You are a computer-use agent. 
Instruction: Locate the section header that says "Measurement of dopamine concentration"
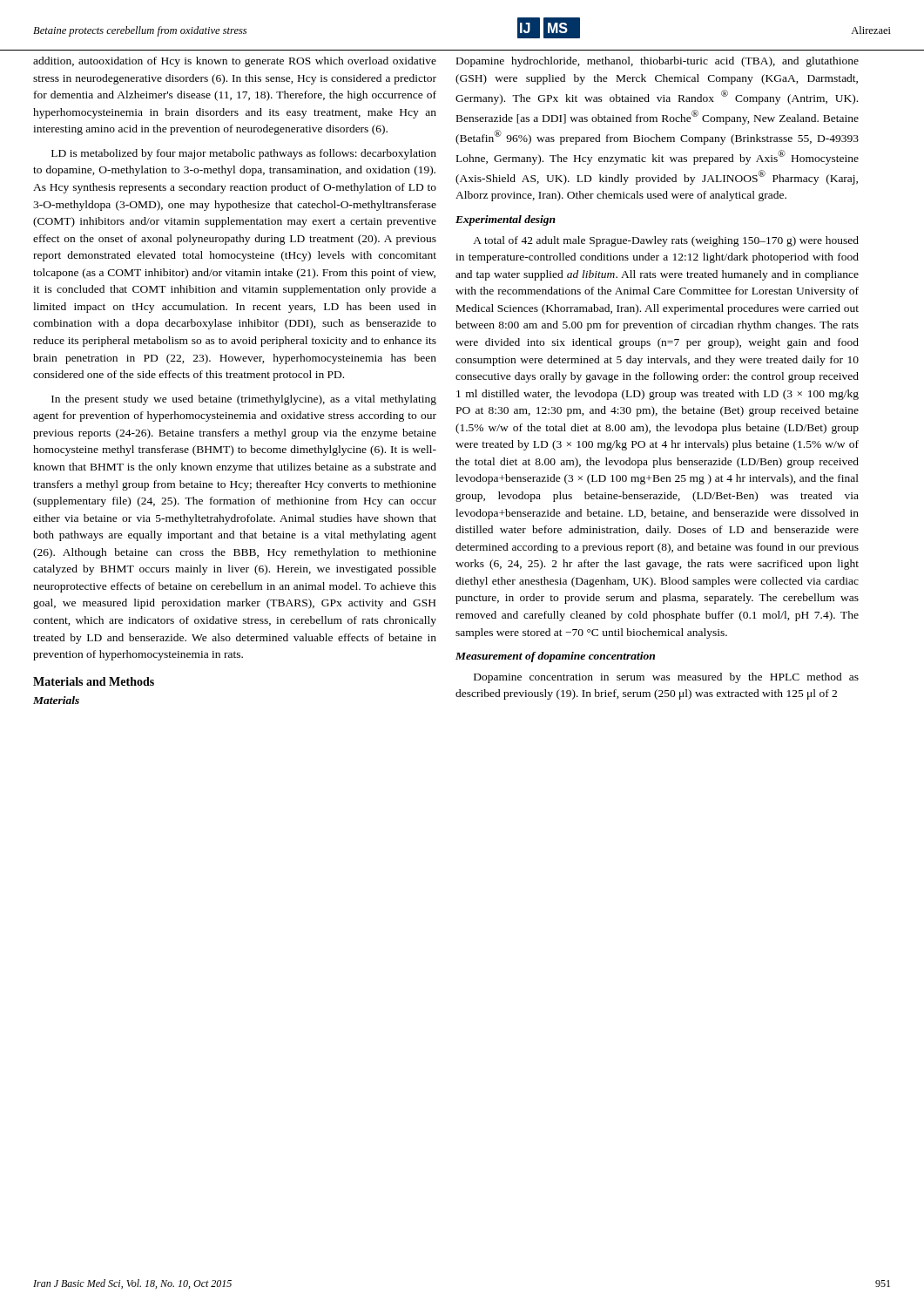point(556,656)
